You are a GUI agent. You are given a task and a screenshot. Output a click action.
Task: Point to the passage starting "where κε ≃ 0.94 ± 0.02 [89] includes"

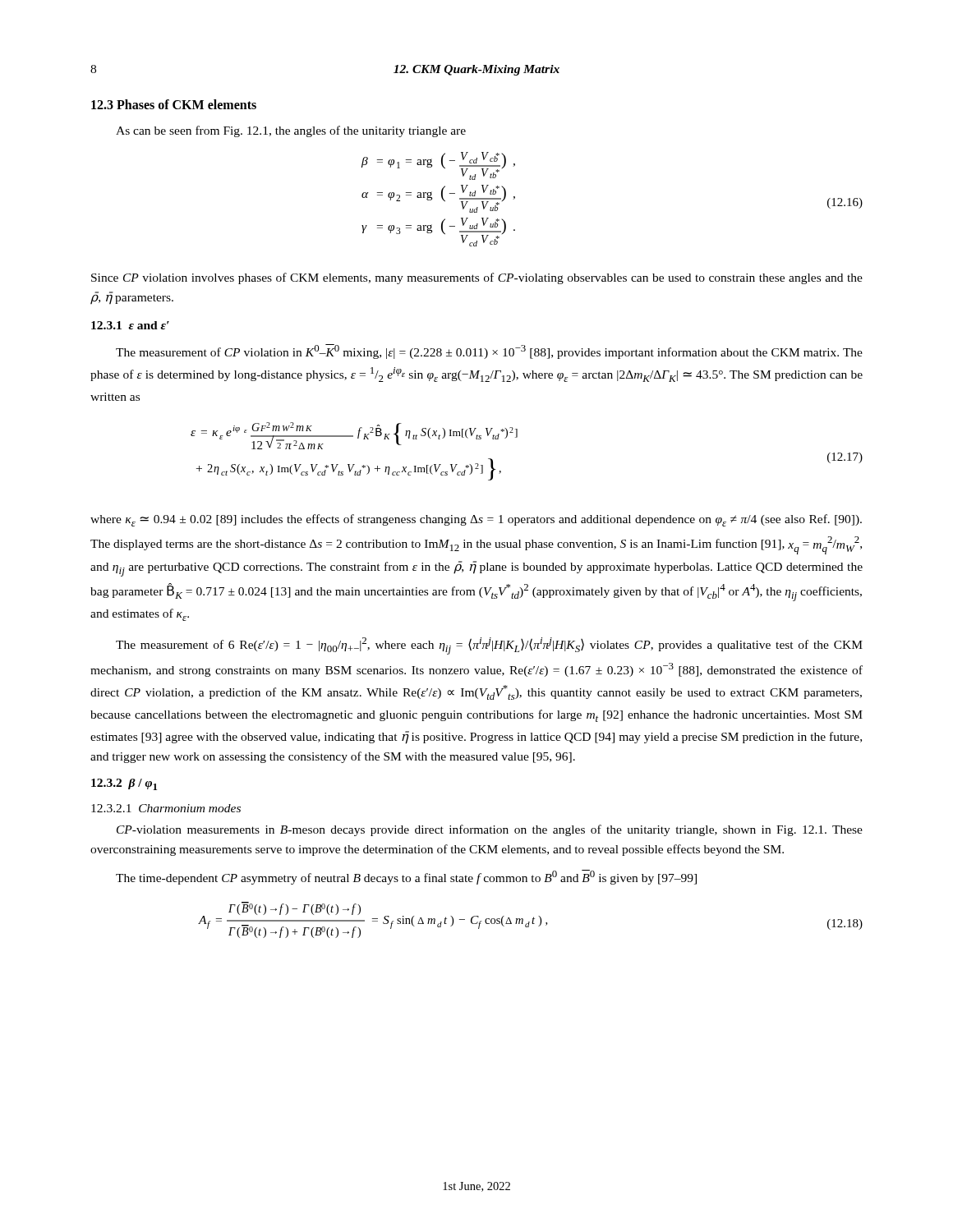click(476, 568)
